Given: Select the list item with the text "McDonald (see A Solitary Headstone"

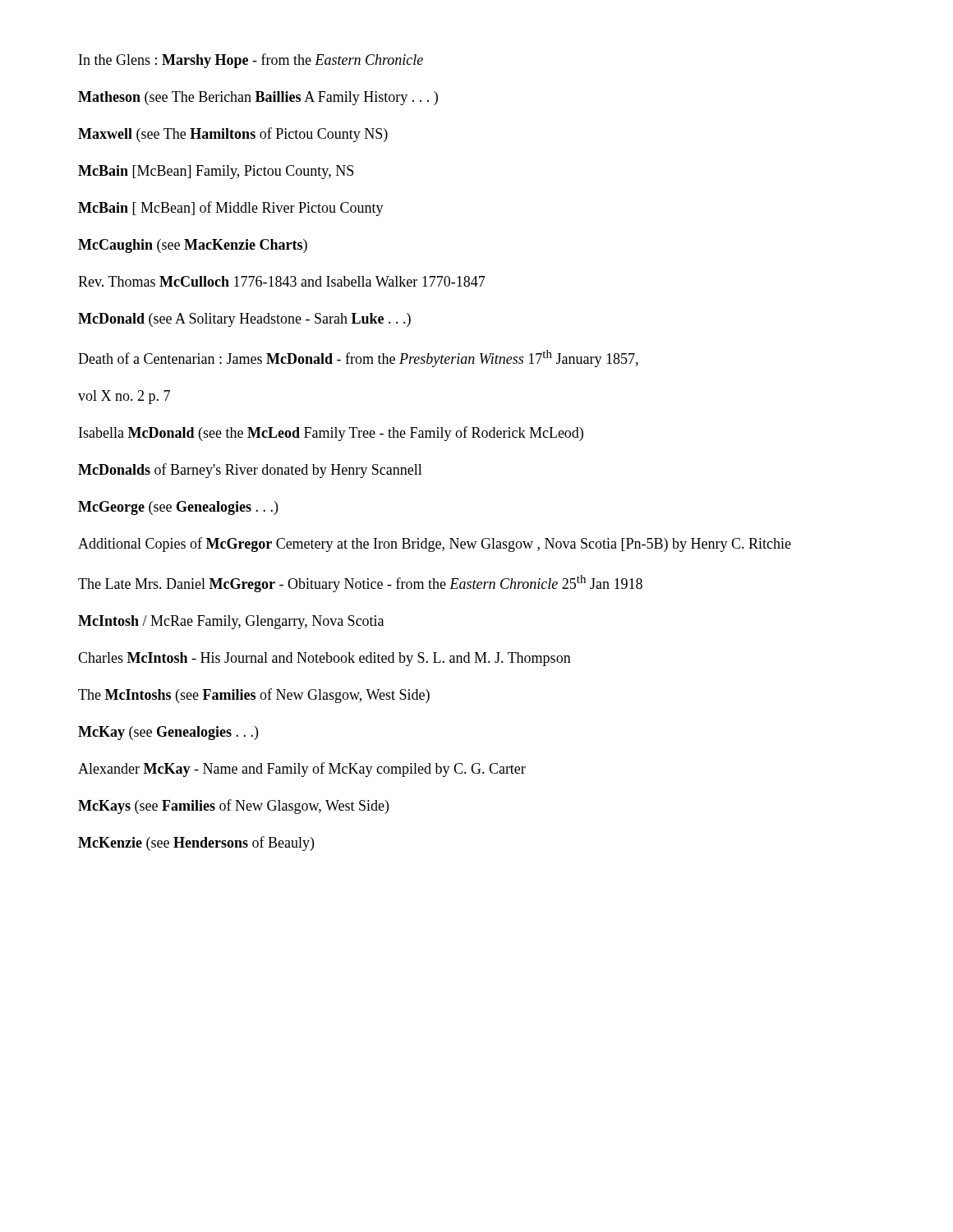Looking at the screenshot, I should click(x=245, y=319).
